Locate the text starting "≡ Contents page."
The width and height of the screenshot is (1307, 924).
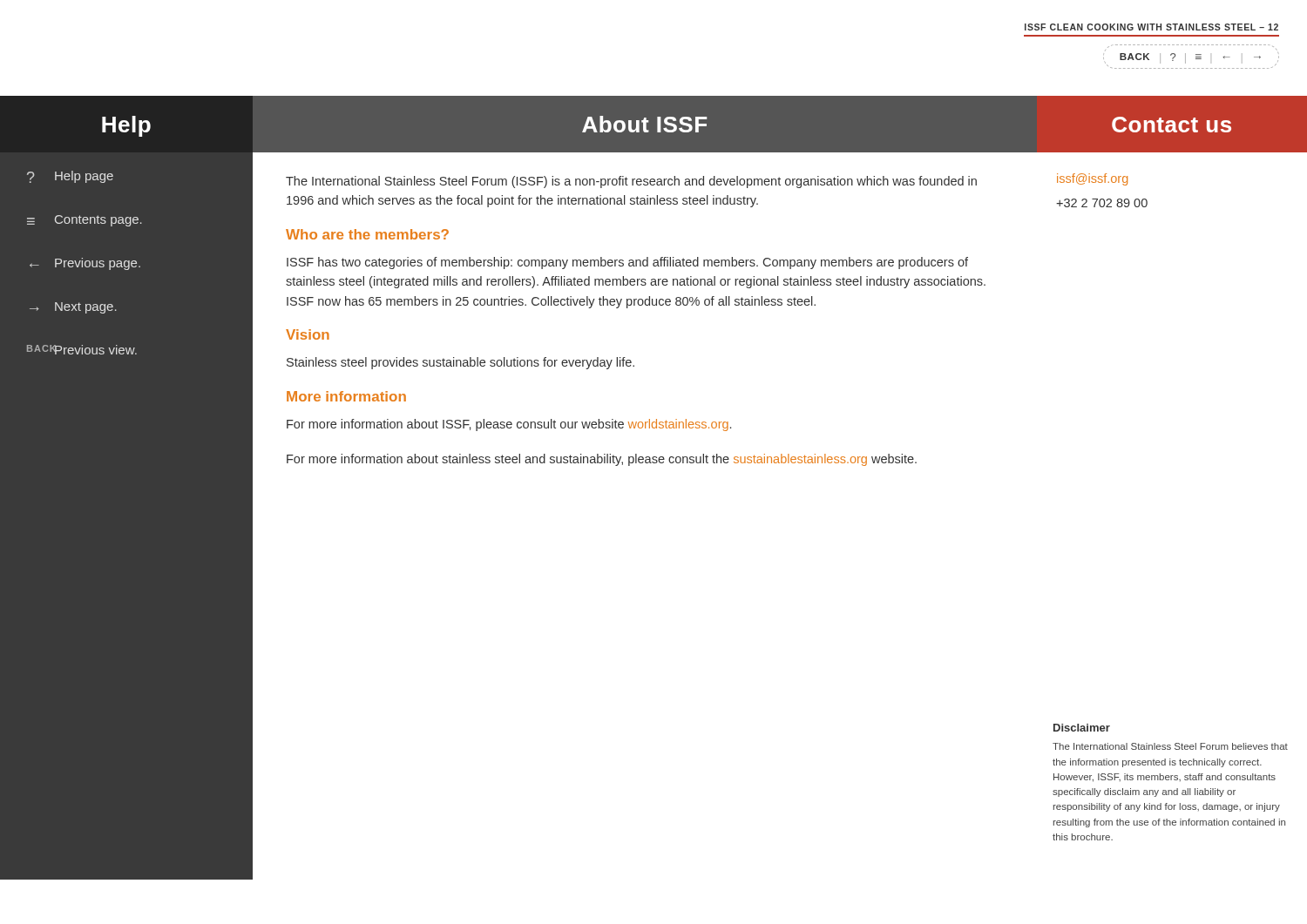[84, 221]
